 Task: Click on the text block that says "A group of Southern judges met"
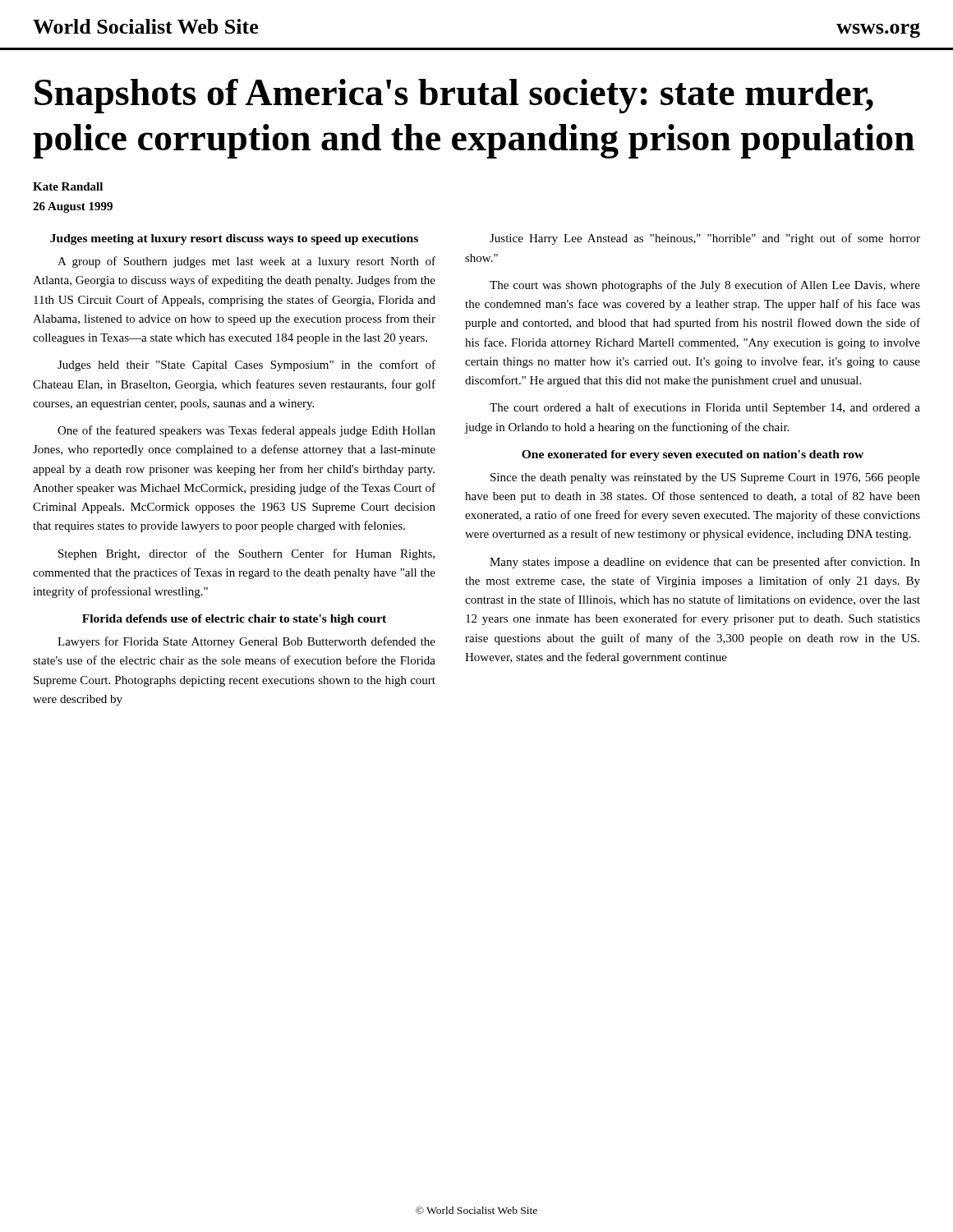[x=234, y=300]
